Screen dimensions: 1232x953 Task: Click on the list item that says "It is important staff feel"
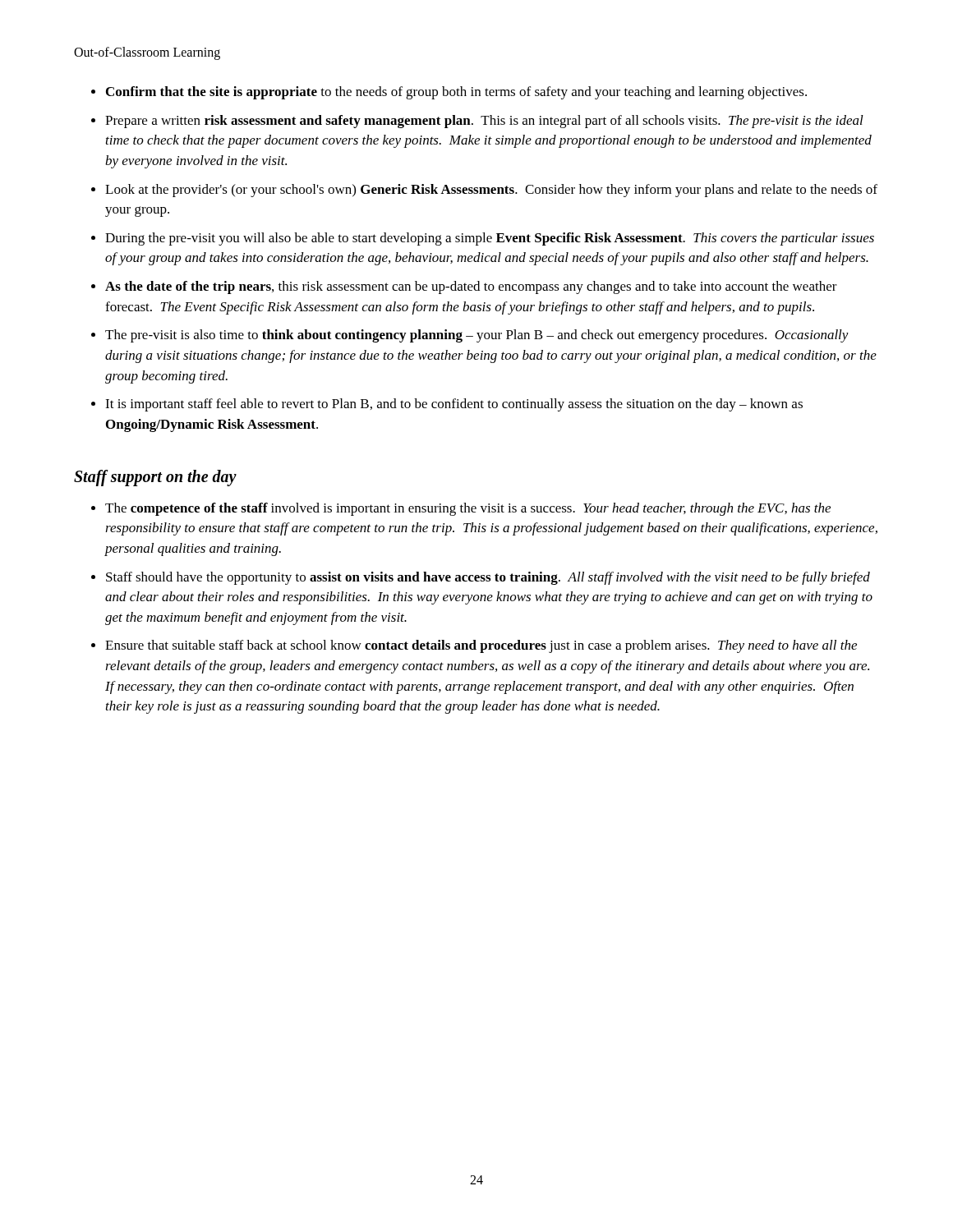(x=454, y=414)
